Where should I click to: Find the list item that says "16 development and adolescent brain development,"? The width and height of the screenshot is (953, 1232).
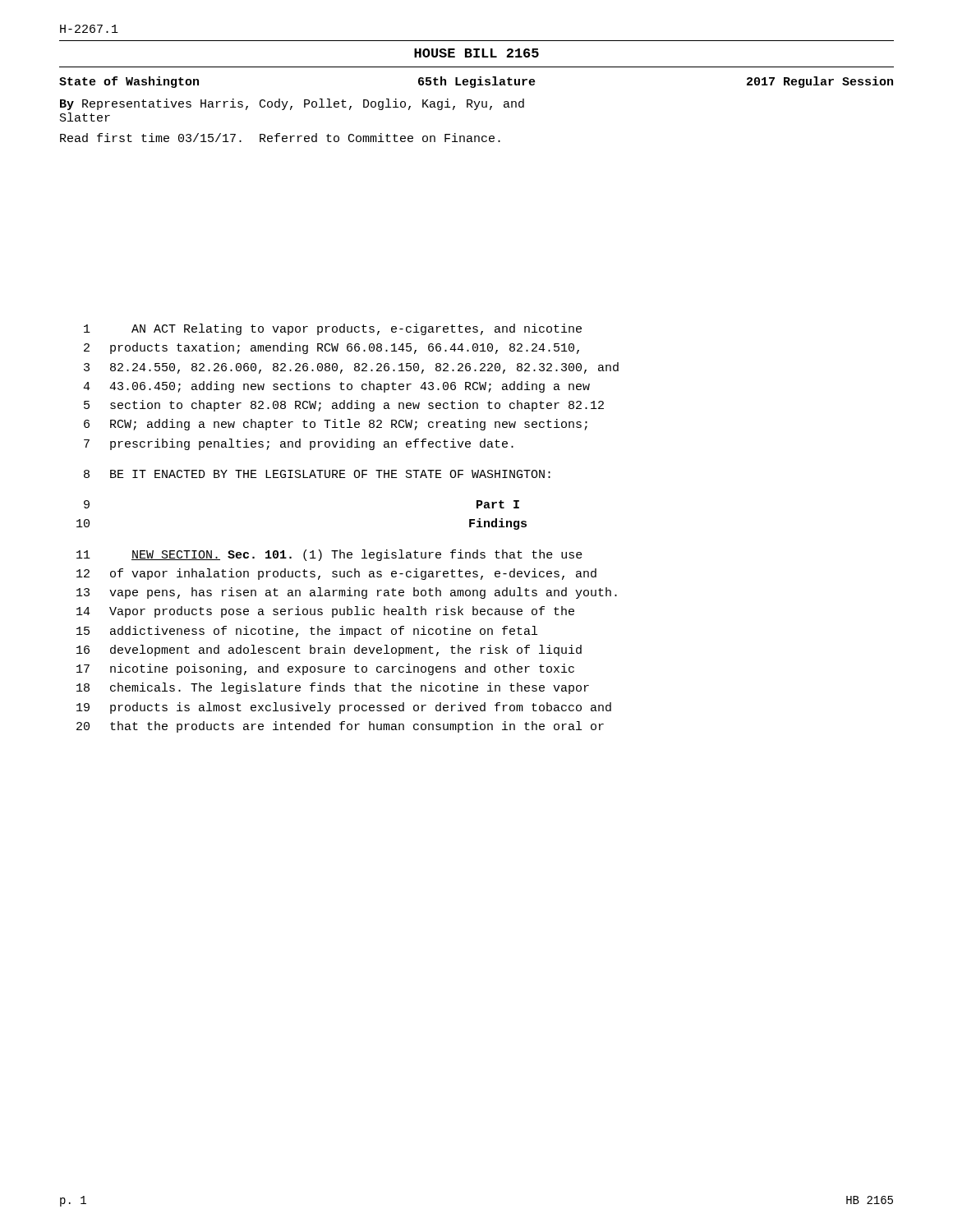[476, 651]
